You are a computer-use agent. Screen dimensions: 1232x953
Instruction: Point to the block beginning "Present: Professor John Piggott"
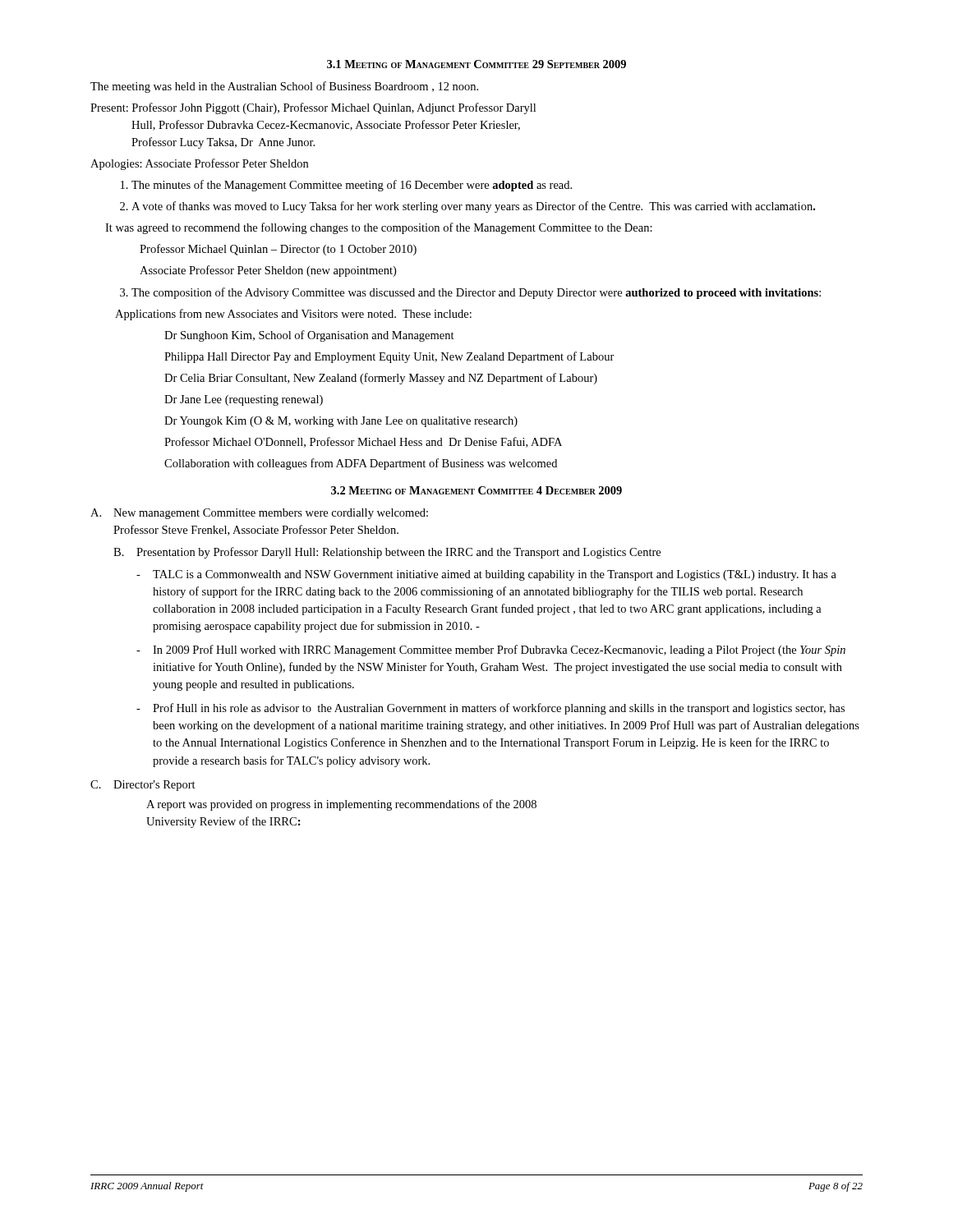[313, 125]
